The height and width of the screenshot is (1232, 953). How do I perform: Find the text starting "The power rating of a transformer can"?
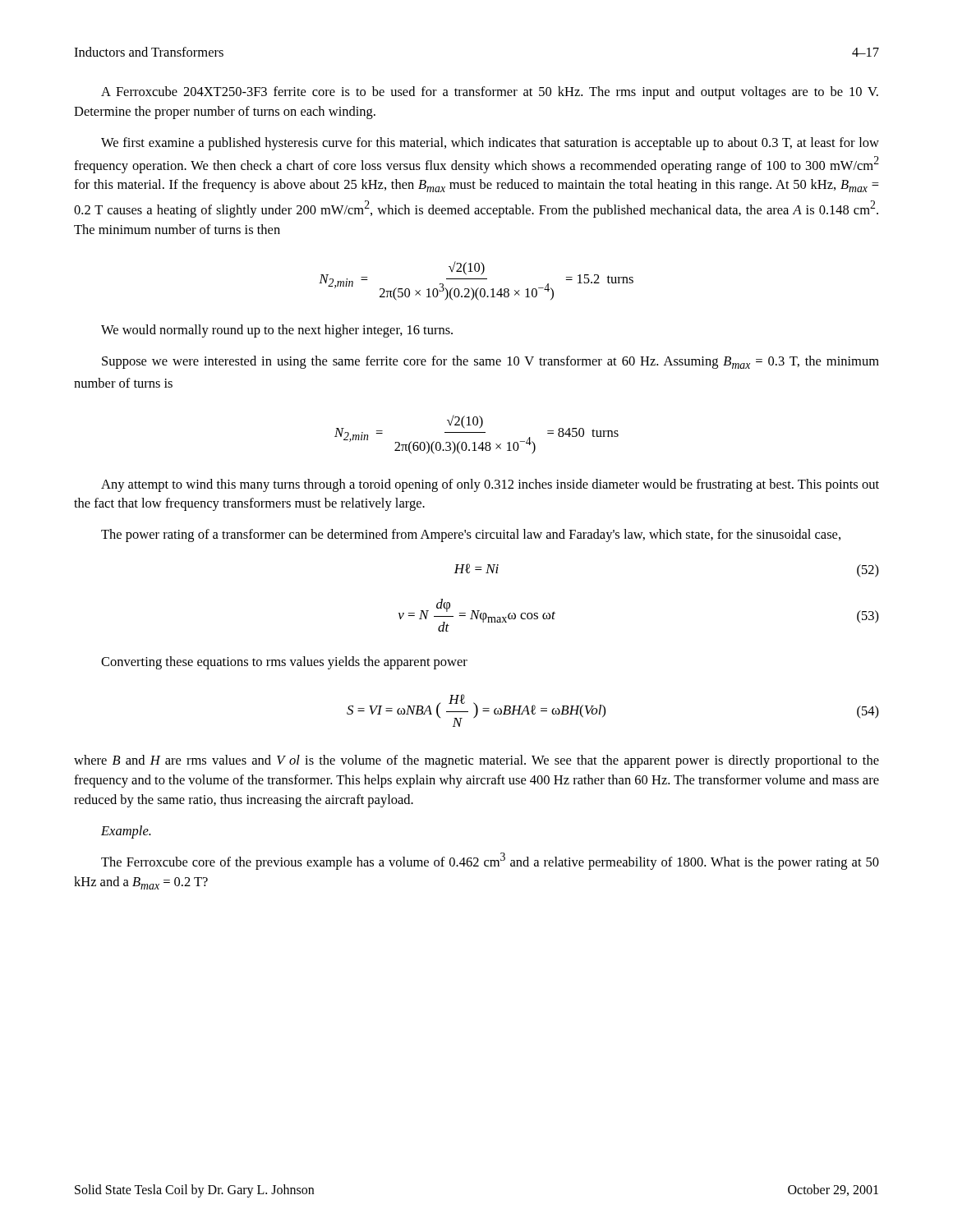click(x=476, y=535)
